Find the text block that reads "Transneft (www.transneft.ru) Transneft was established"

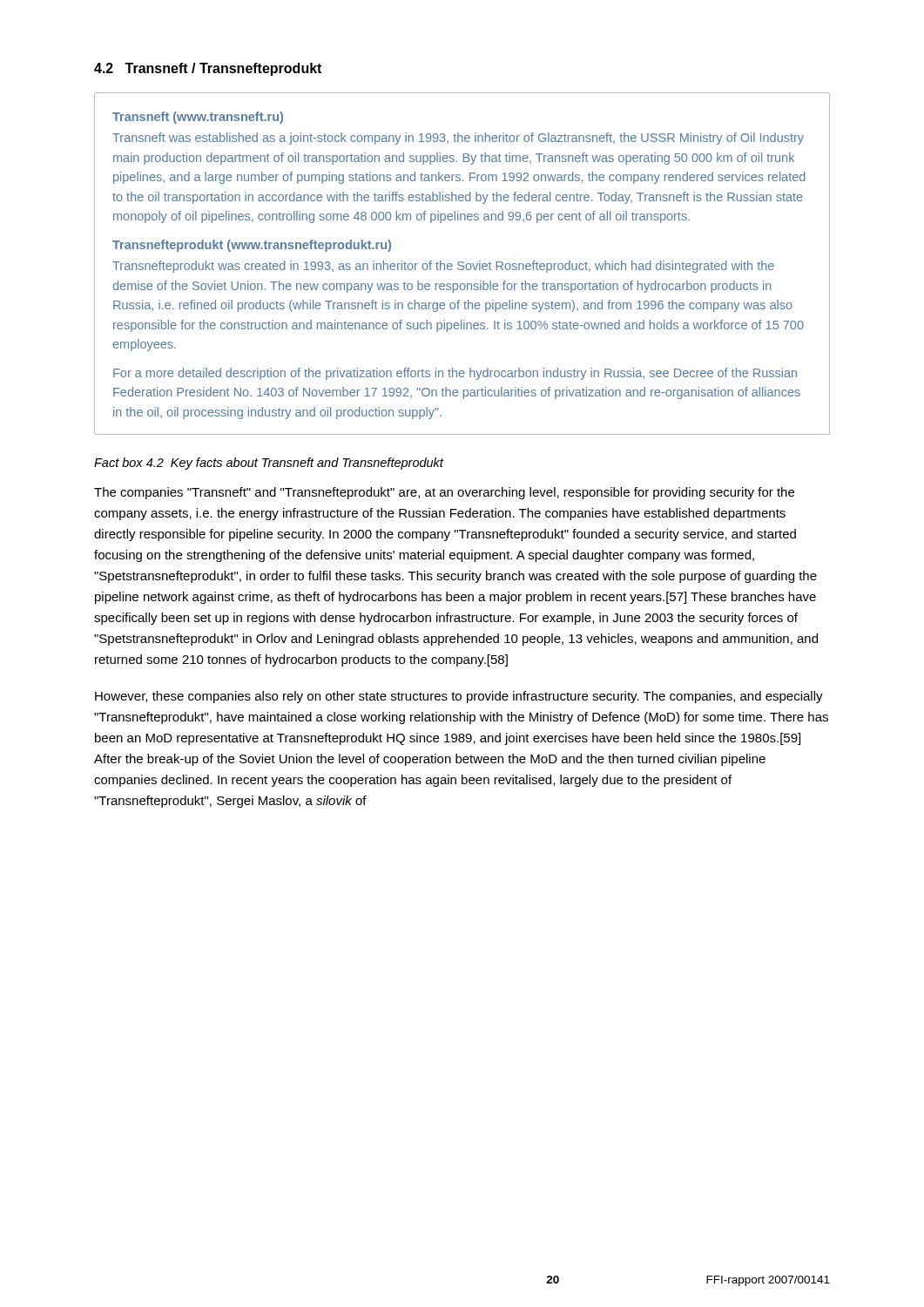coord(462,264)
